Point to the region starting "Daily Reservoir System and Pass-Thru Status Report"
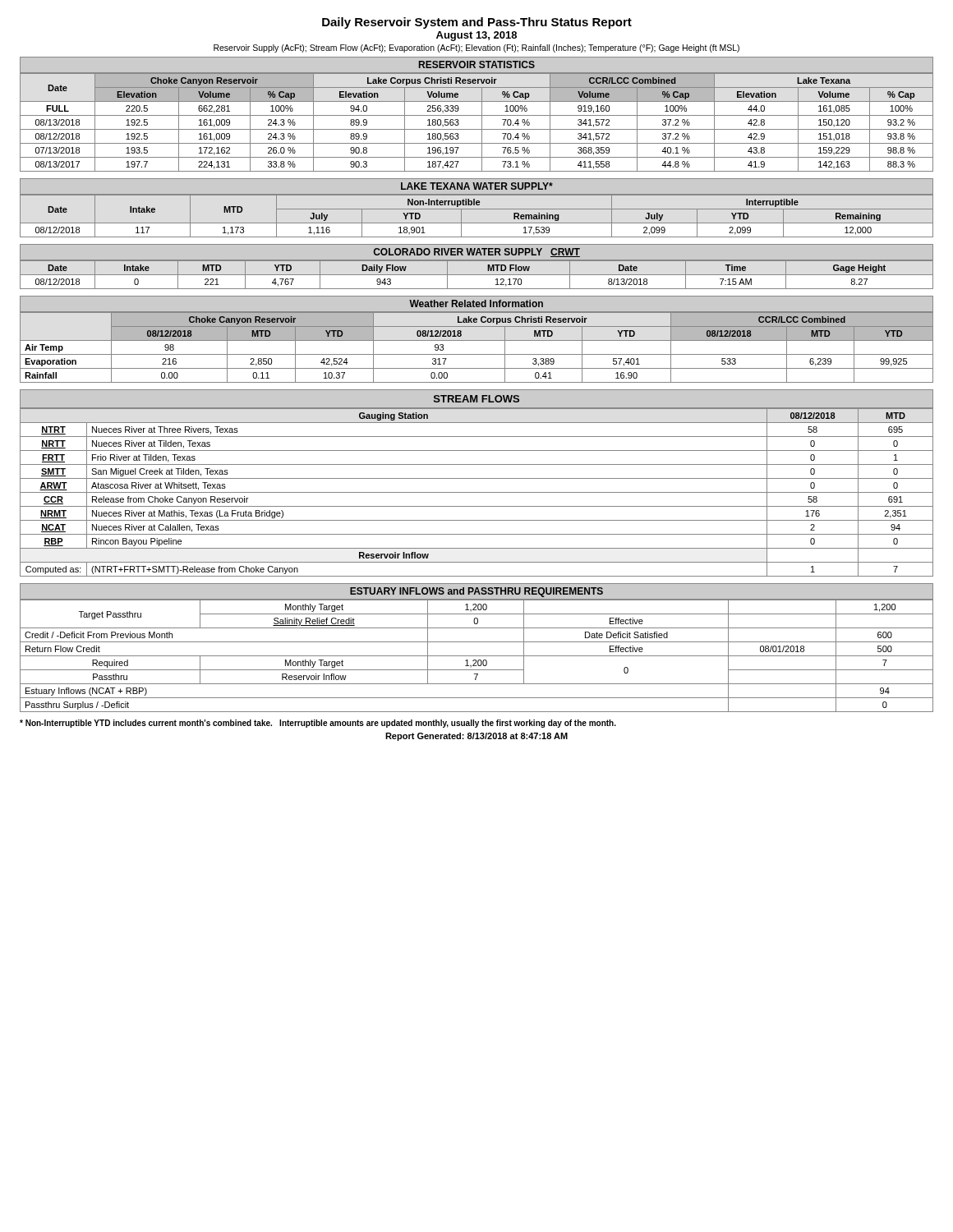 (476, 28)
